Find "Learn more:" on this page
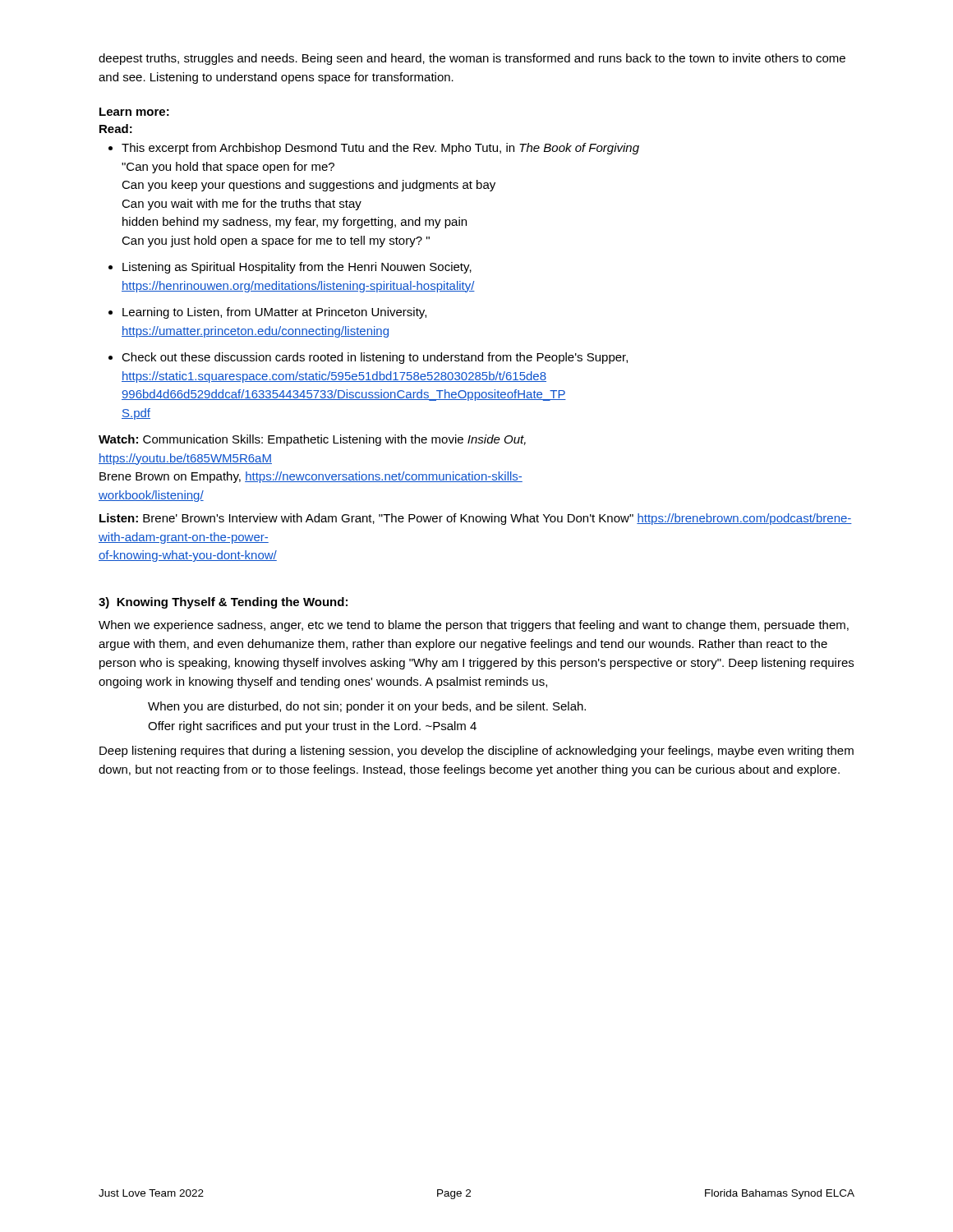The image size is (953, 1232). (x=134, y=111)
